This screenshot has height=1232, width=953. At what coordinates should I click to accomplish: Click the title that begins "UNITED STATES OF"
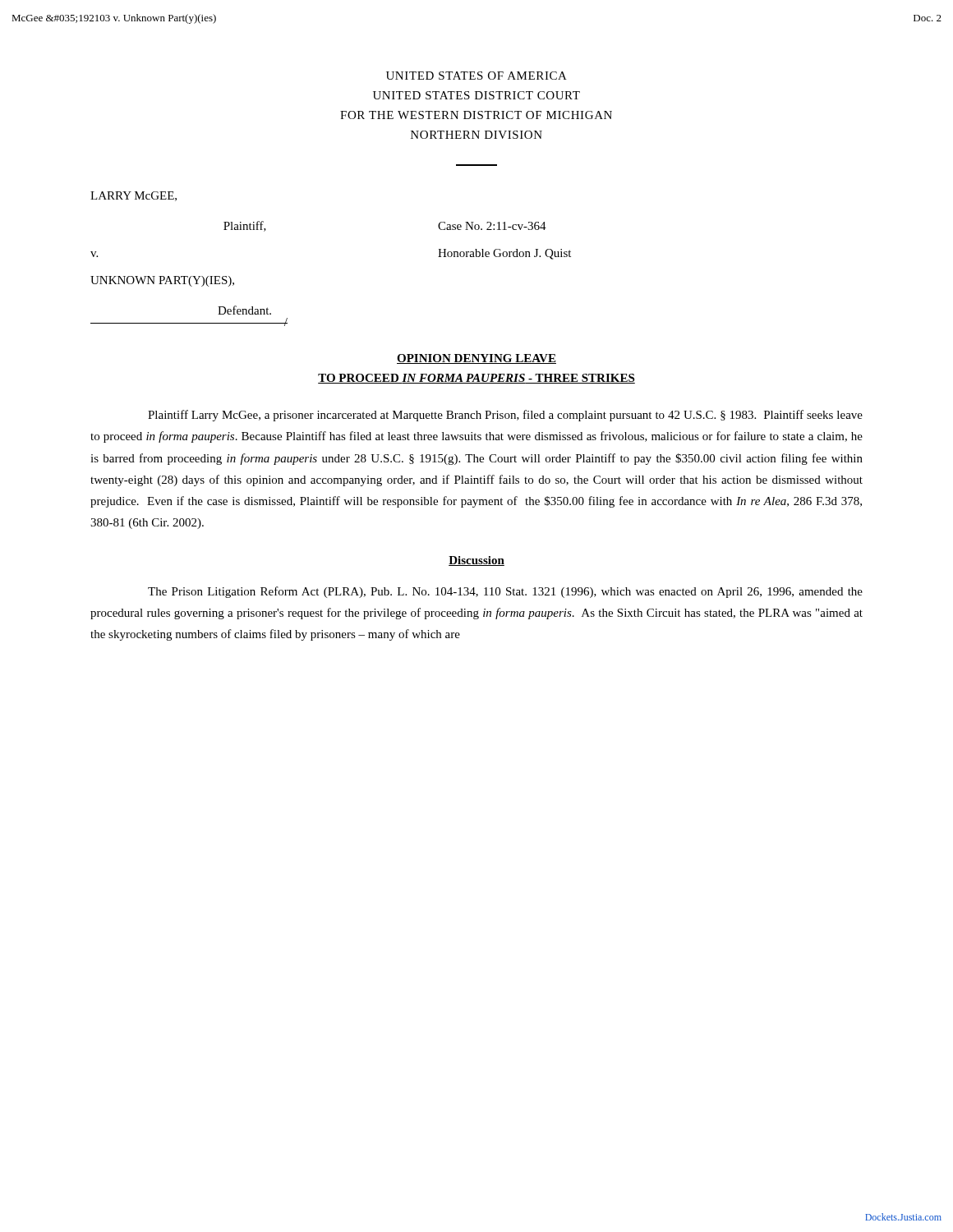(x=476, y=105)
